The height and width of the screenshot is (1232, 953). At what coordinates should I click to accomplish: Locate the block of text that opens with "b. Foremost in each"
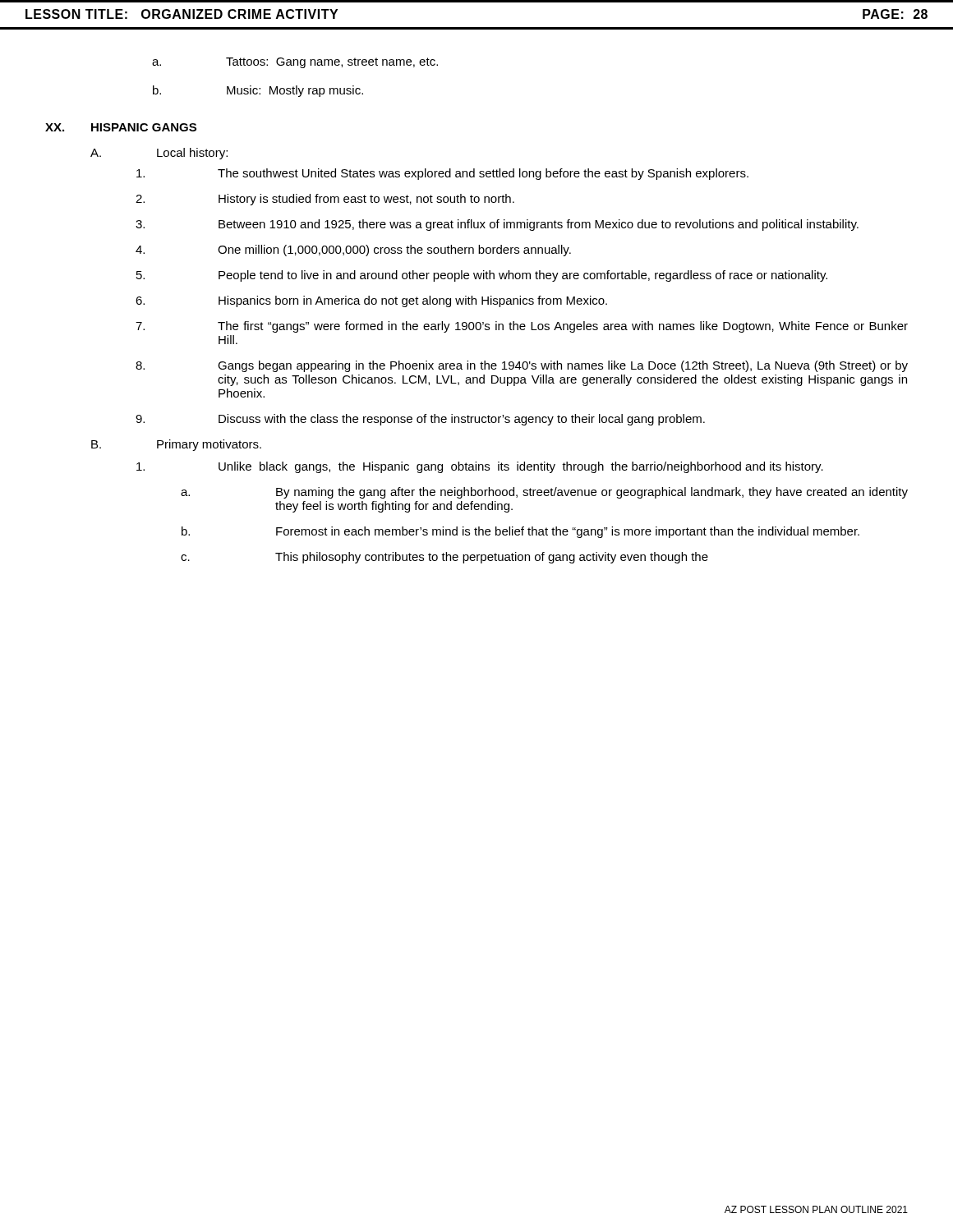coord(476,531)
